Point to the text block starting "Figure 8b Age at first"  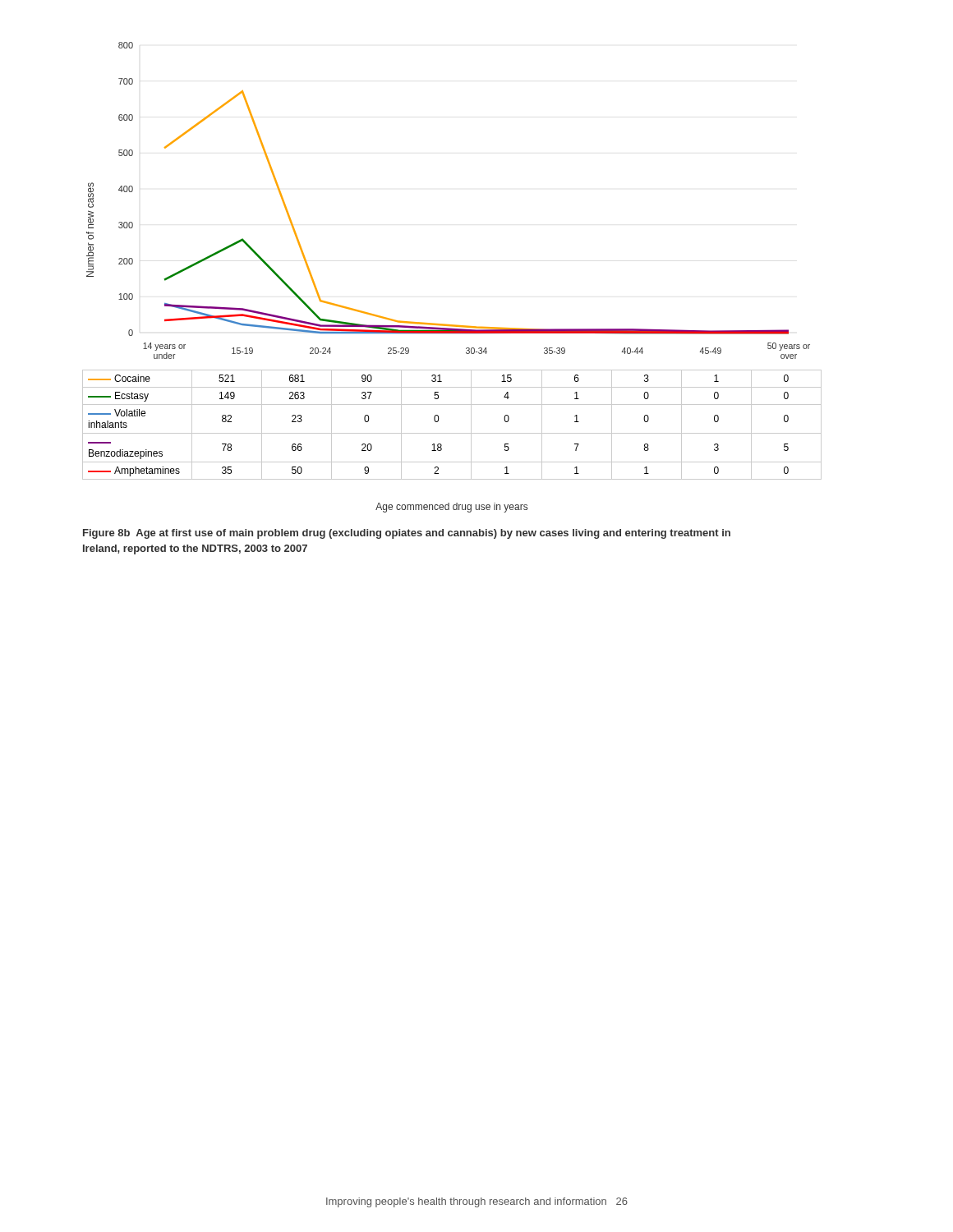tap(407, 540)
